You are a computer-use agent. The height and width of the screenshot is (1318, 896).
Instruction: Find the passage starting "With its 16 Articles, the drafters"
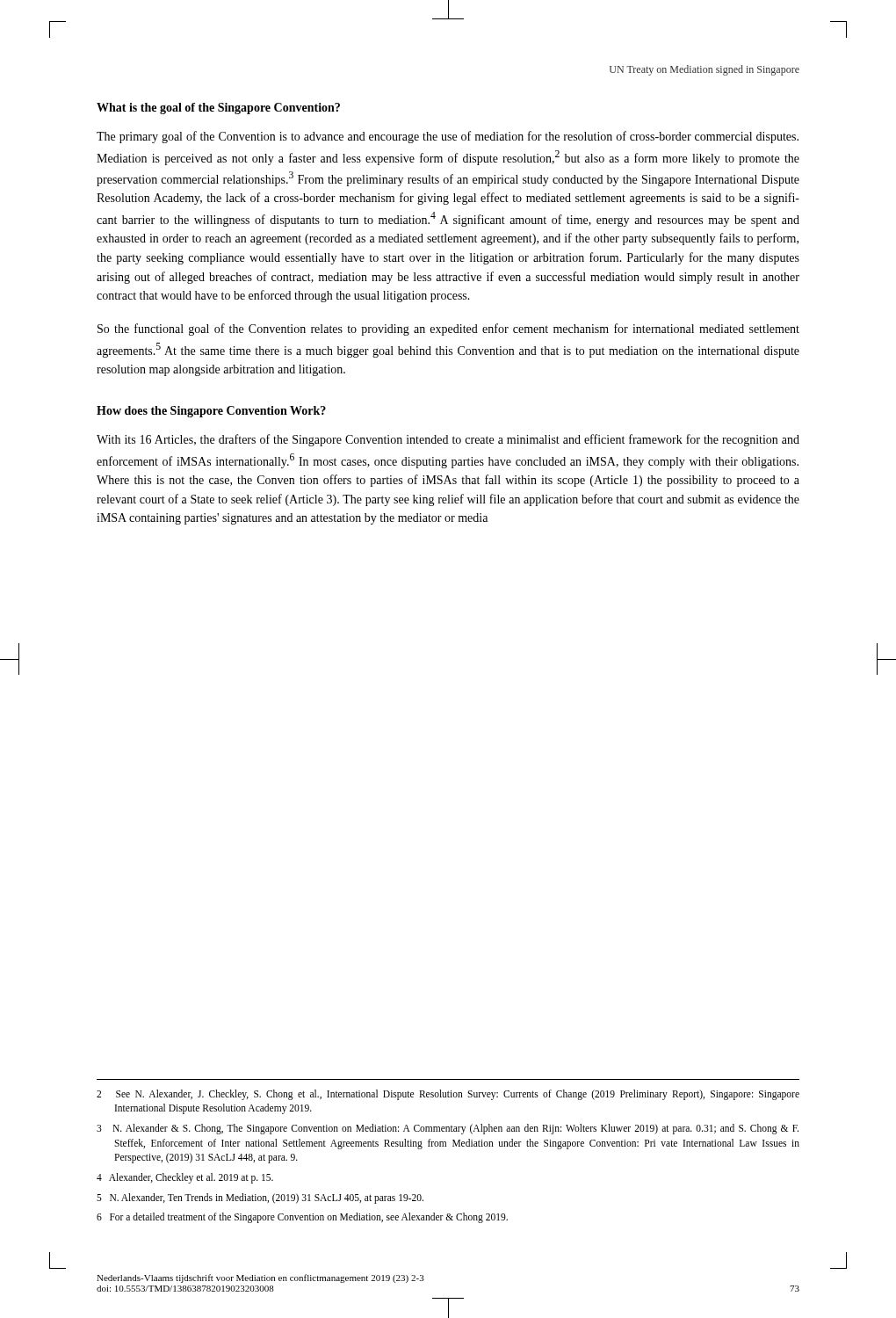click(448, 479)
